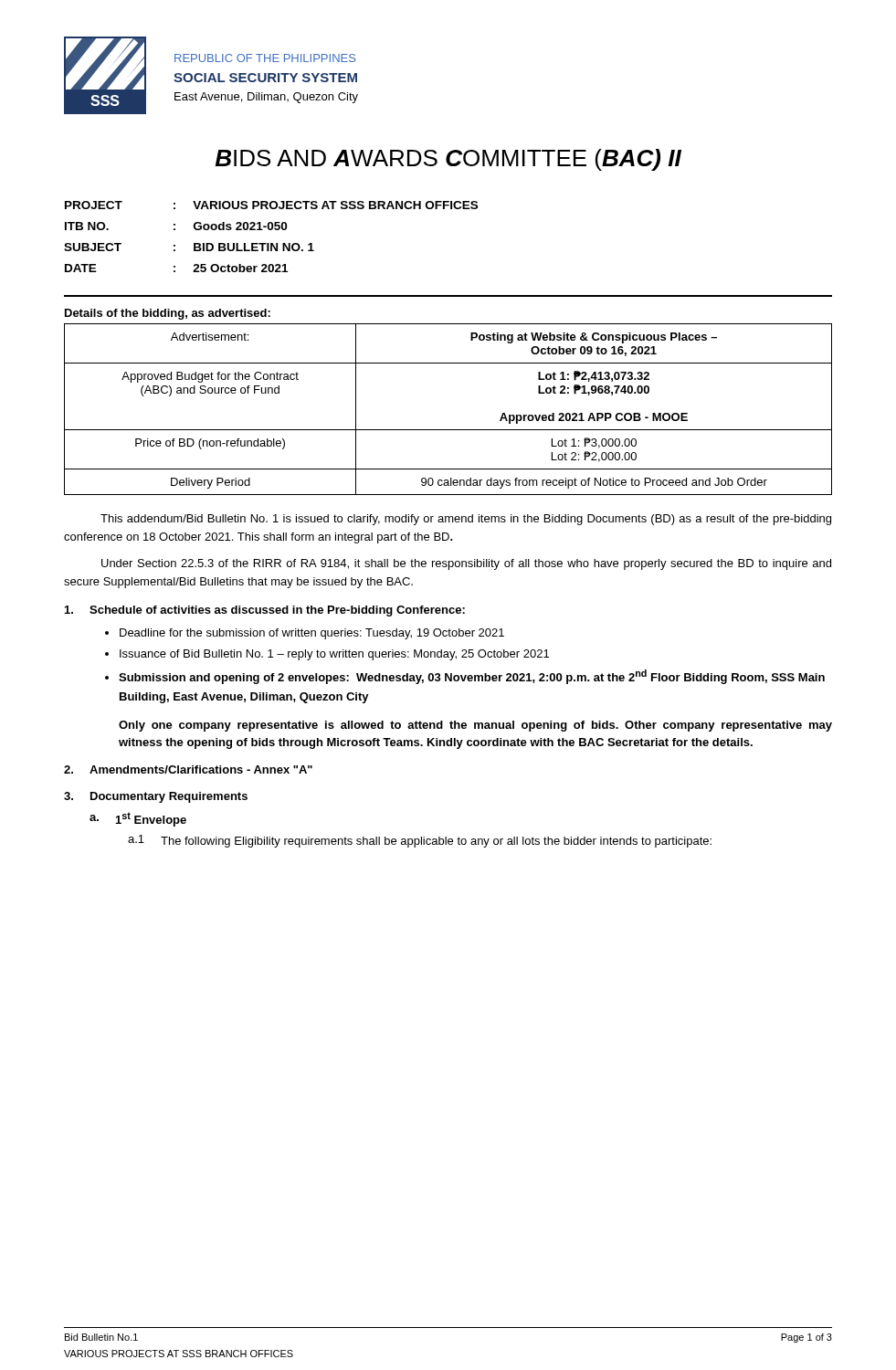Locate the block starting "3. Documentary Requirements"
The width and height of the screenshot is (896, 1370).
[x=156, y=796]
